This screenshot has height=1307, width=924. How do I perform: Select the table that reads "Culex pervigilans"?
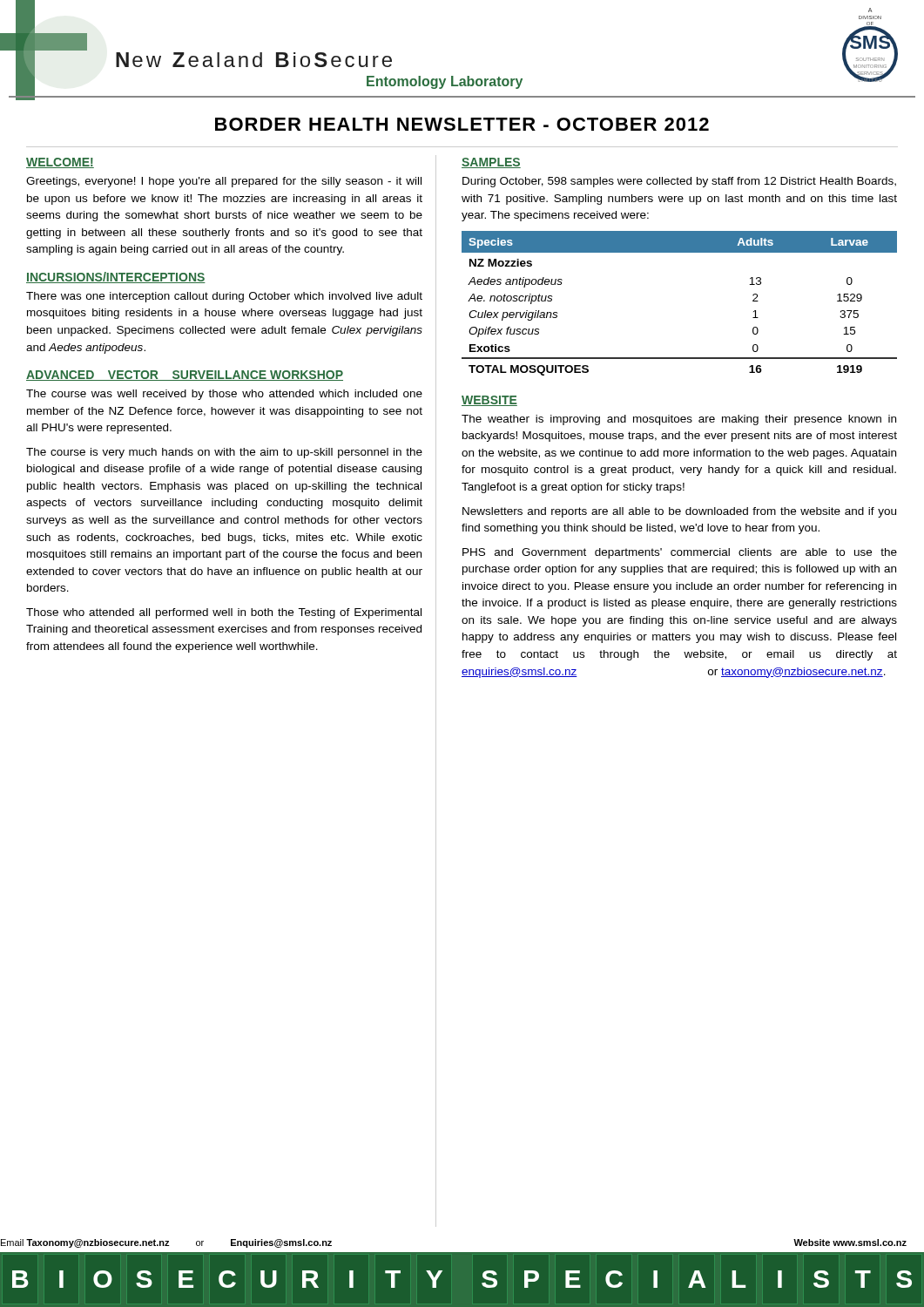[x=679, y=305]
